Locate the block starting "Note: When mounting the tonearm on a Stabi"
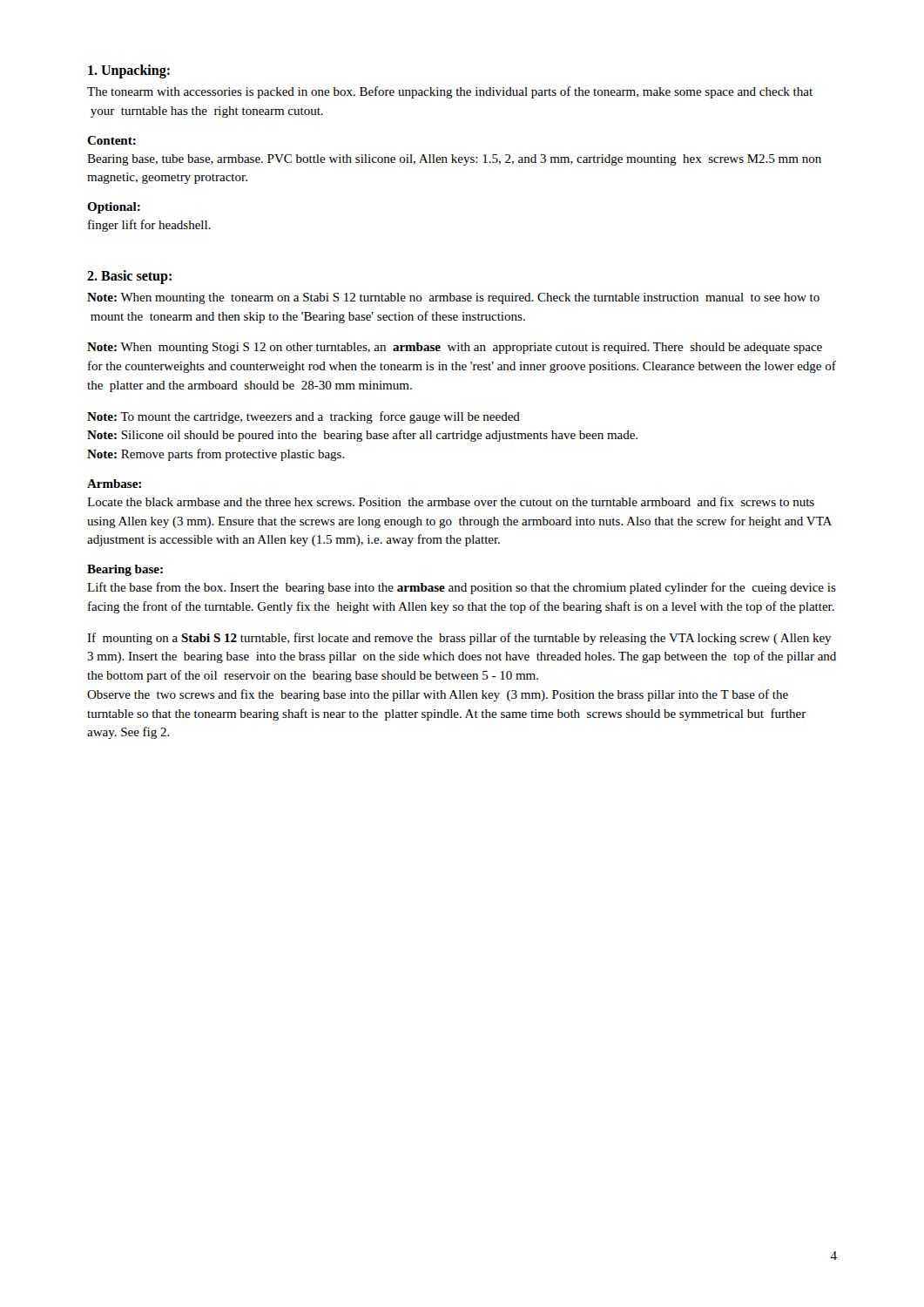This screenshot has width=924, height=1307. (453, 306)
